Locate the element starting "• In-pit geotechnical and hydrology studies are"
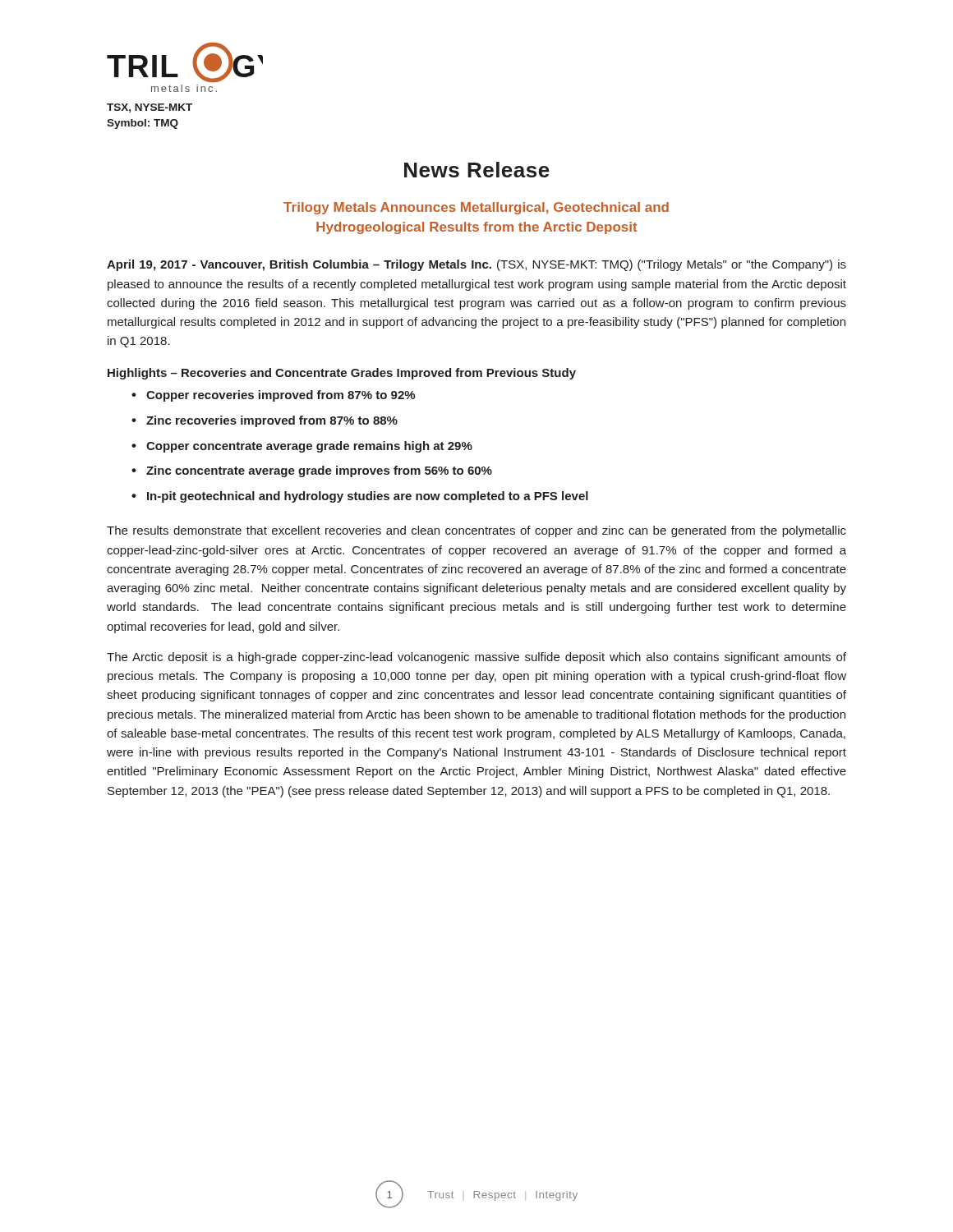953x1232 pixels. coord(360,497)
